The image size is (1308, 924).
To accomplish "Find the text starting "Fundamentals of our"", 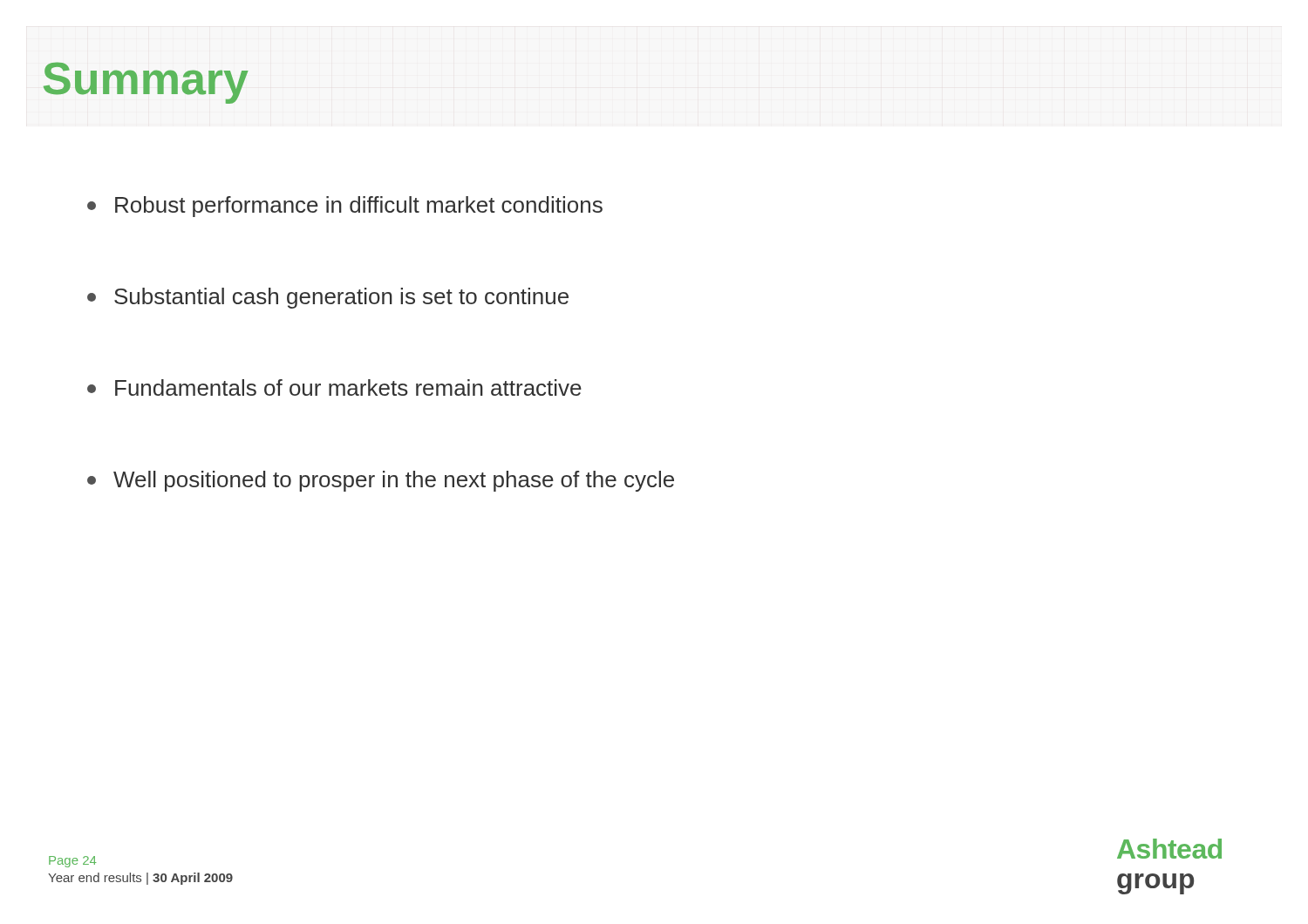I will pyautogui.click(x=335, y=388).
